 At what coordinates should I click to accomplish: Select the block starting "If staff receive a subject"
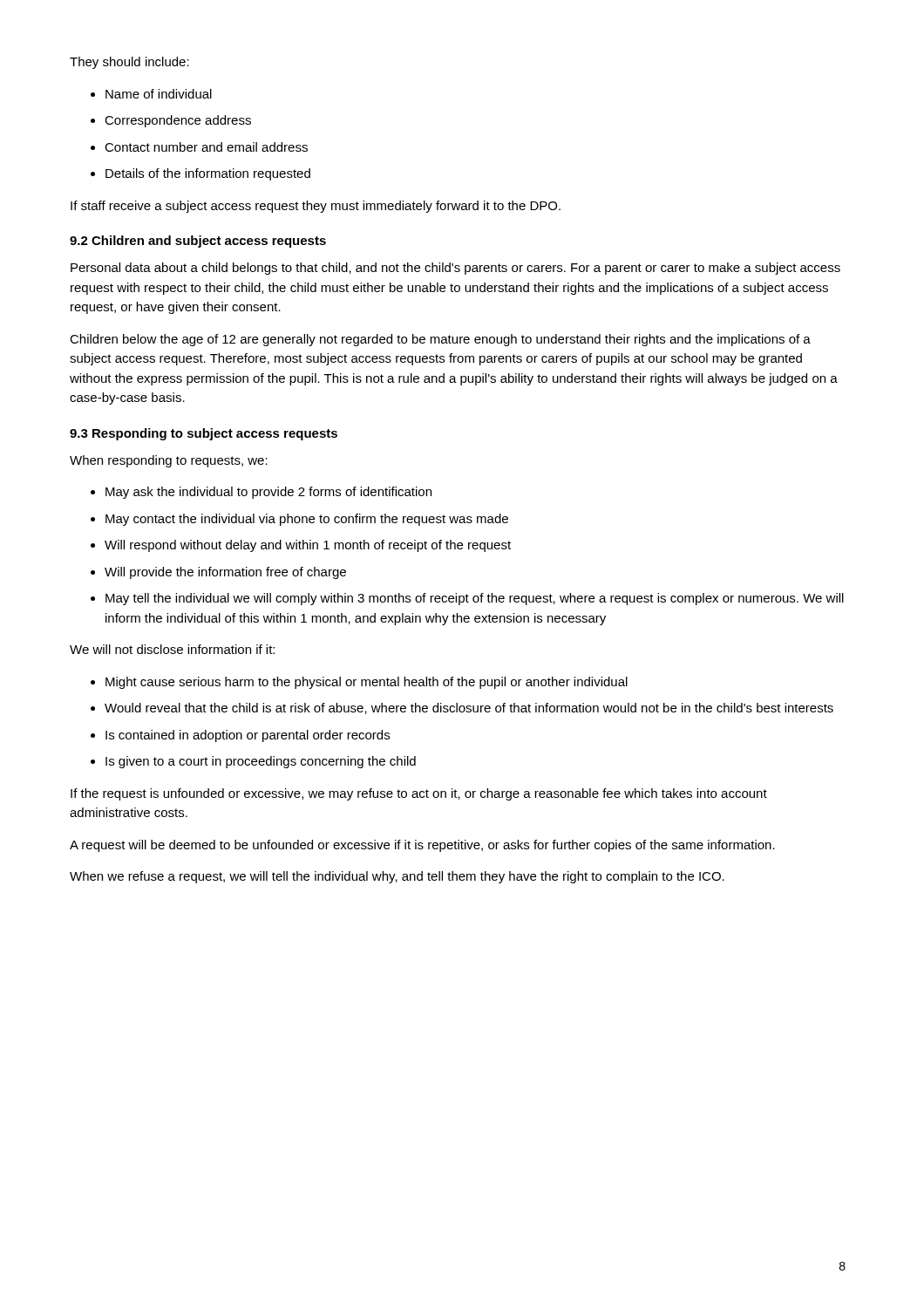tap(458, 206)
